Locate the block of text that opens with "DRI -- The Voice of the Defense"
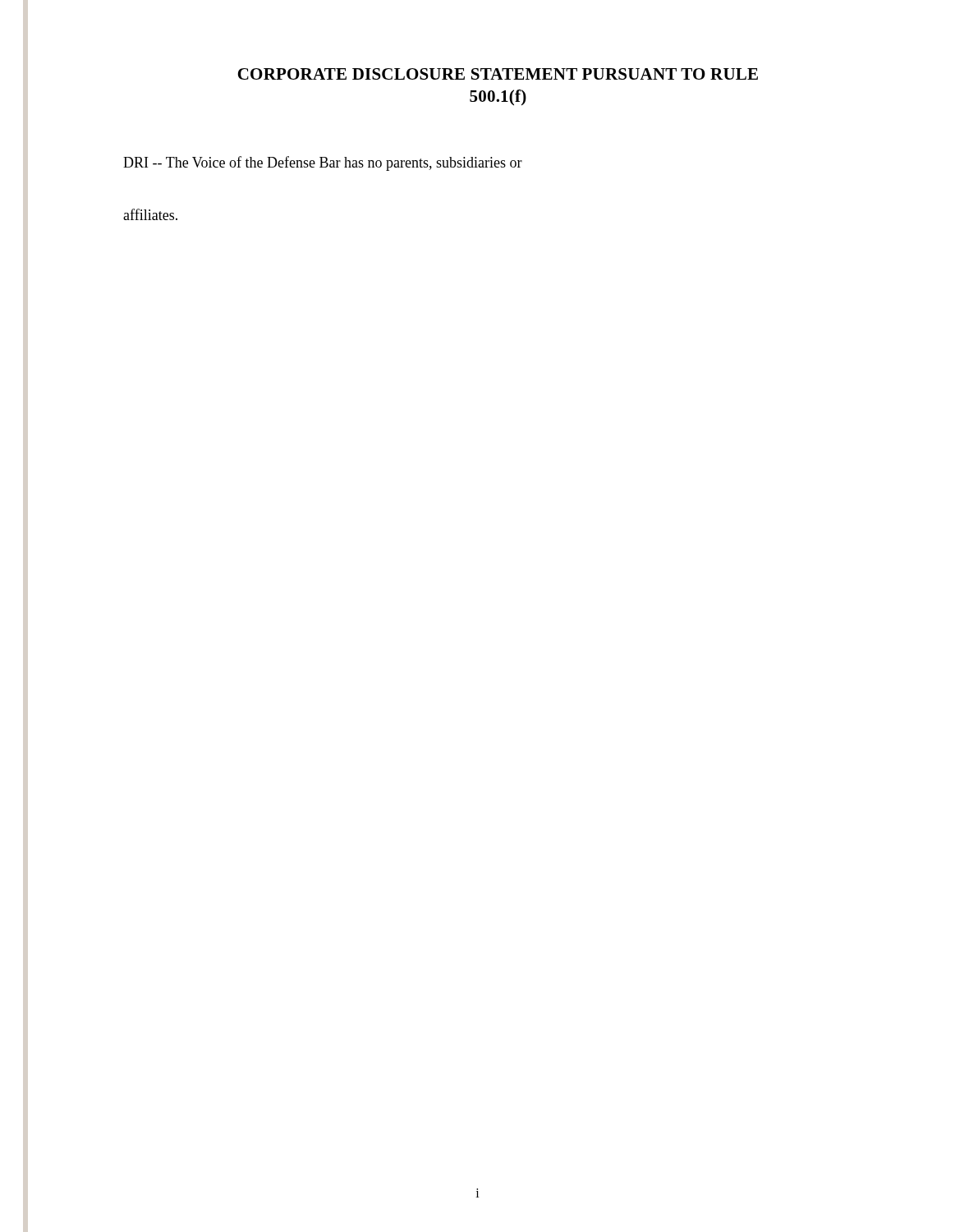The image size is (955, 1232). click(322, 163)
